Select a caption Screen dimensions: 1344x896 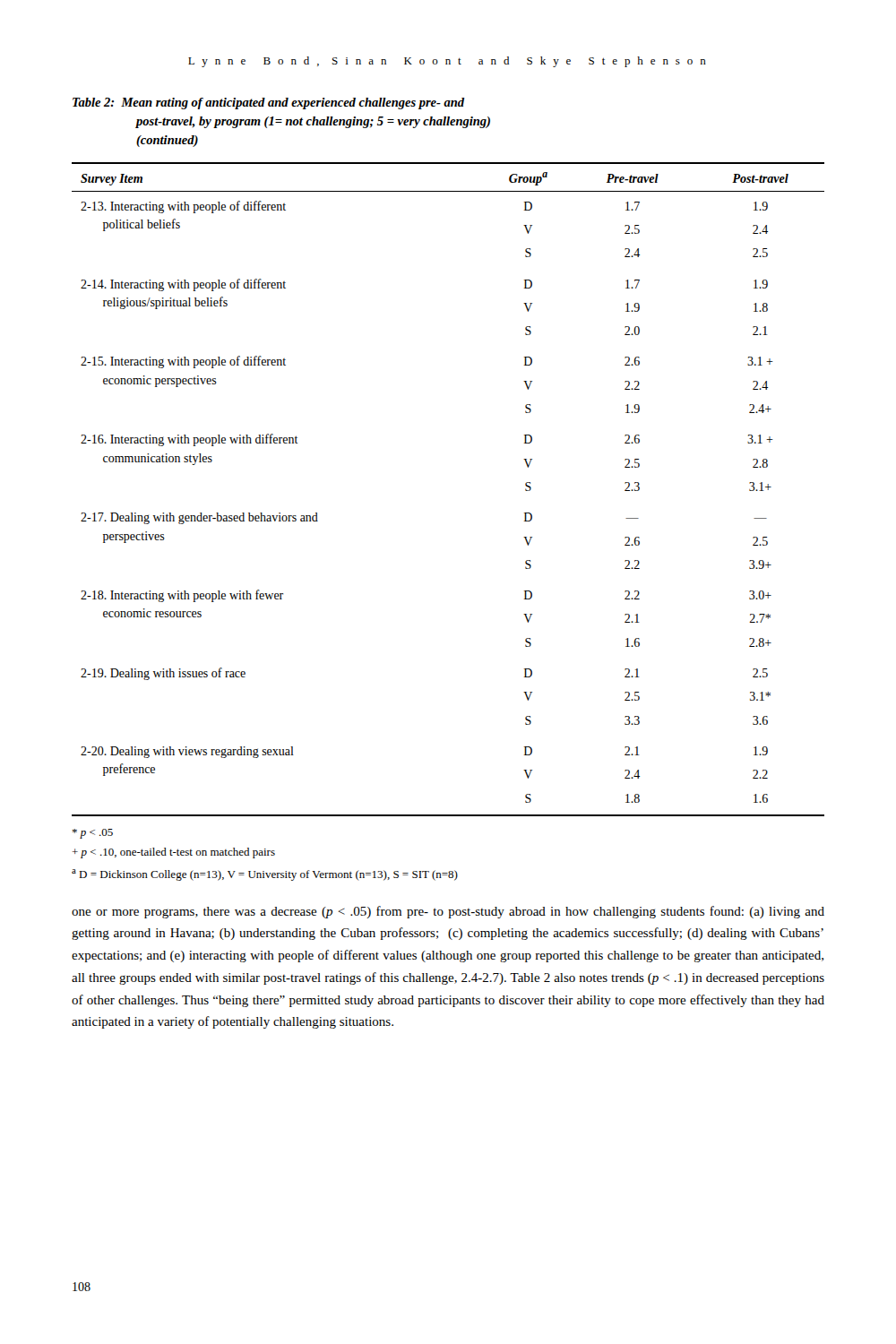[448, 121]
